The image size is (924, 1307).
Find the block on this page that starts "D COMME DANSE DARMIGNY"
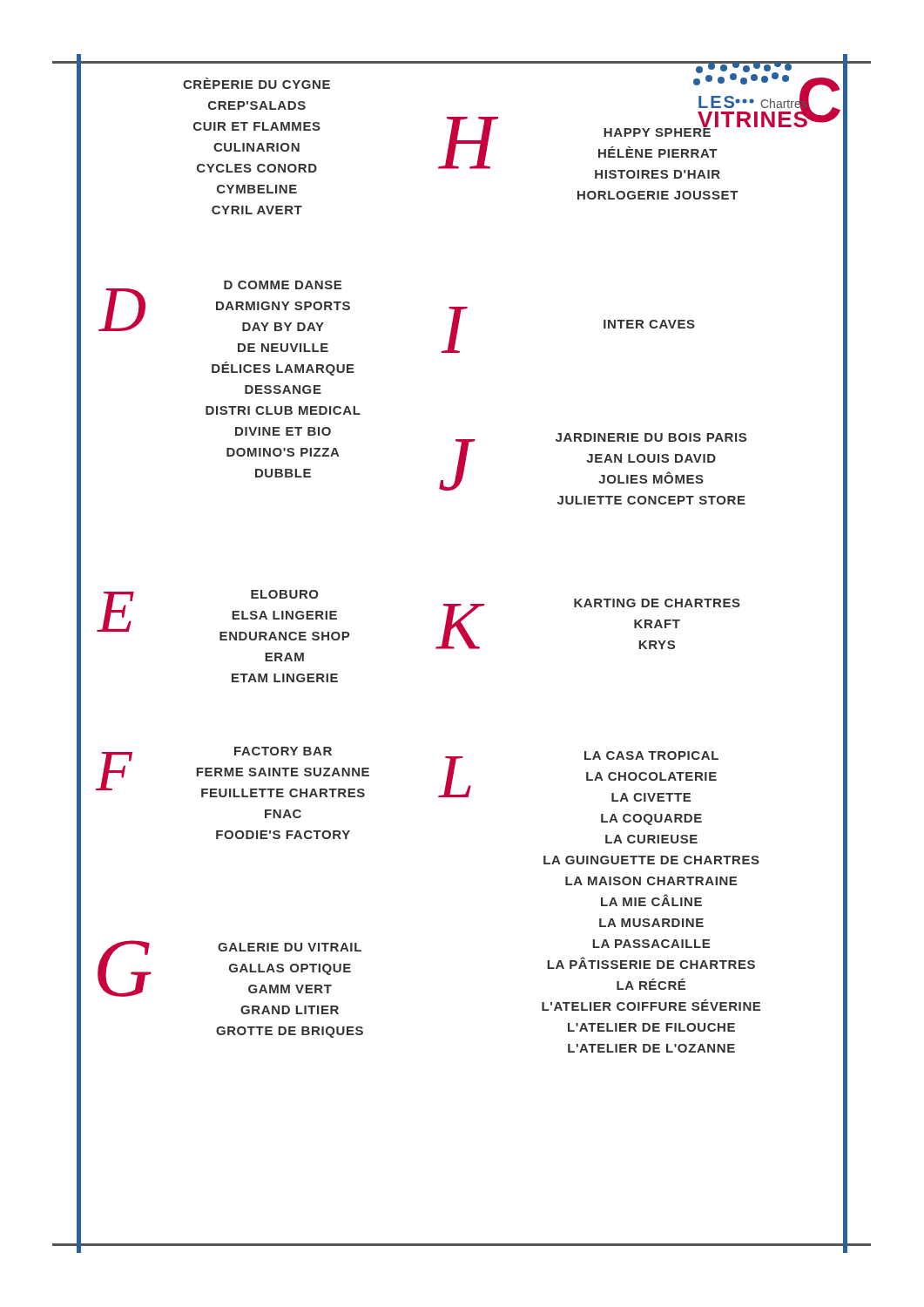(x=283, y=379)
